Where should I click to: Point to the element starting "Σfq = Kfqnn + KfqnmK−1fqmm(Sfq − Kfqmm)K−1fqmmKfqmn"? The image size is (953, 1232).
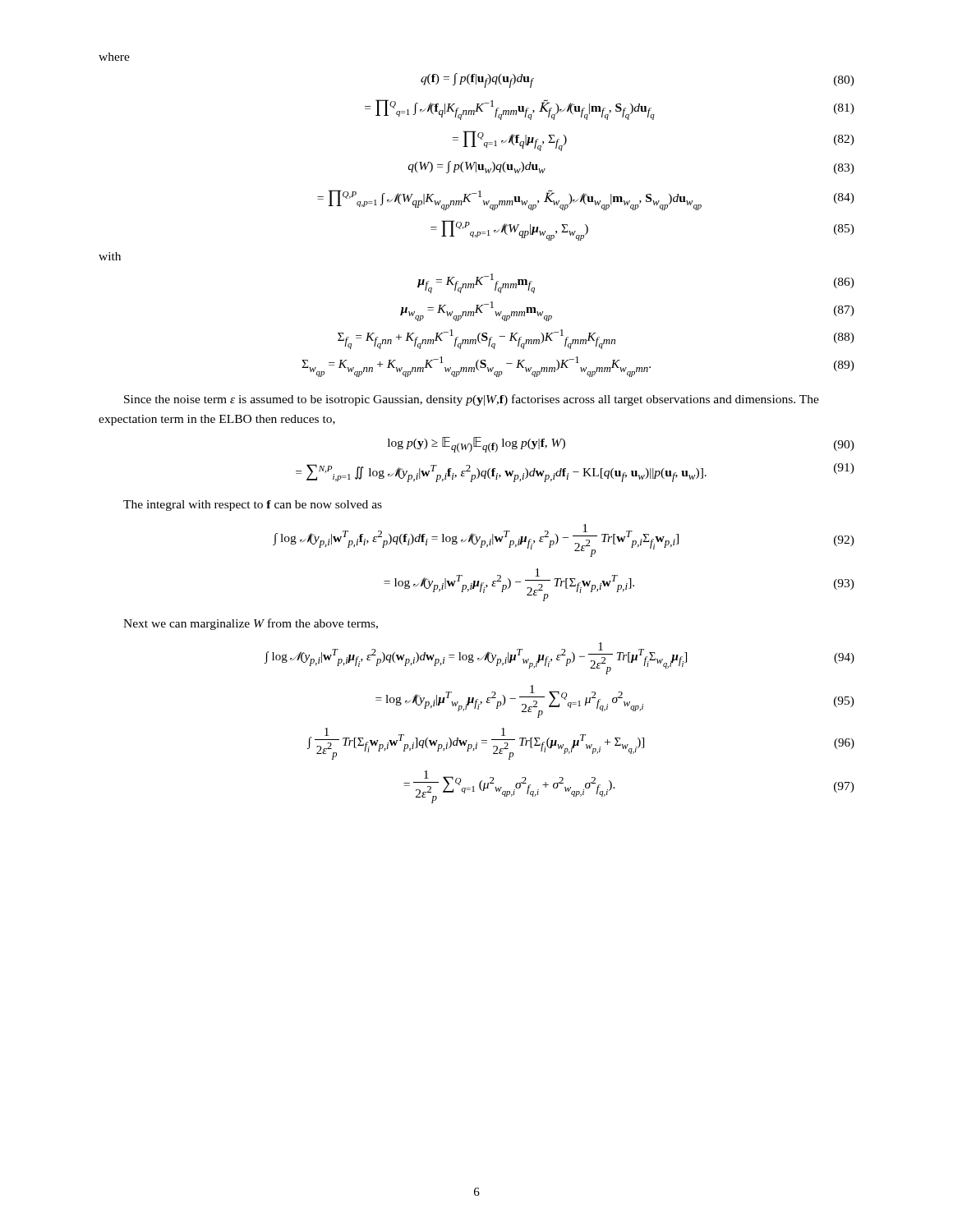(596, 337)
